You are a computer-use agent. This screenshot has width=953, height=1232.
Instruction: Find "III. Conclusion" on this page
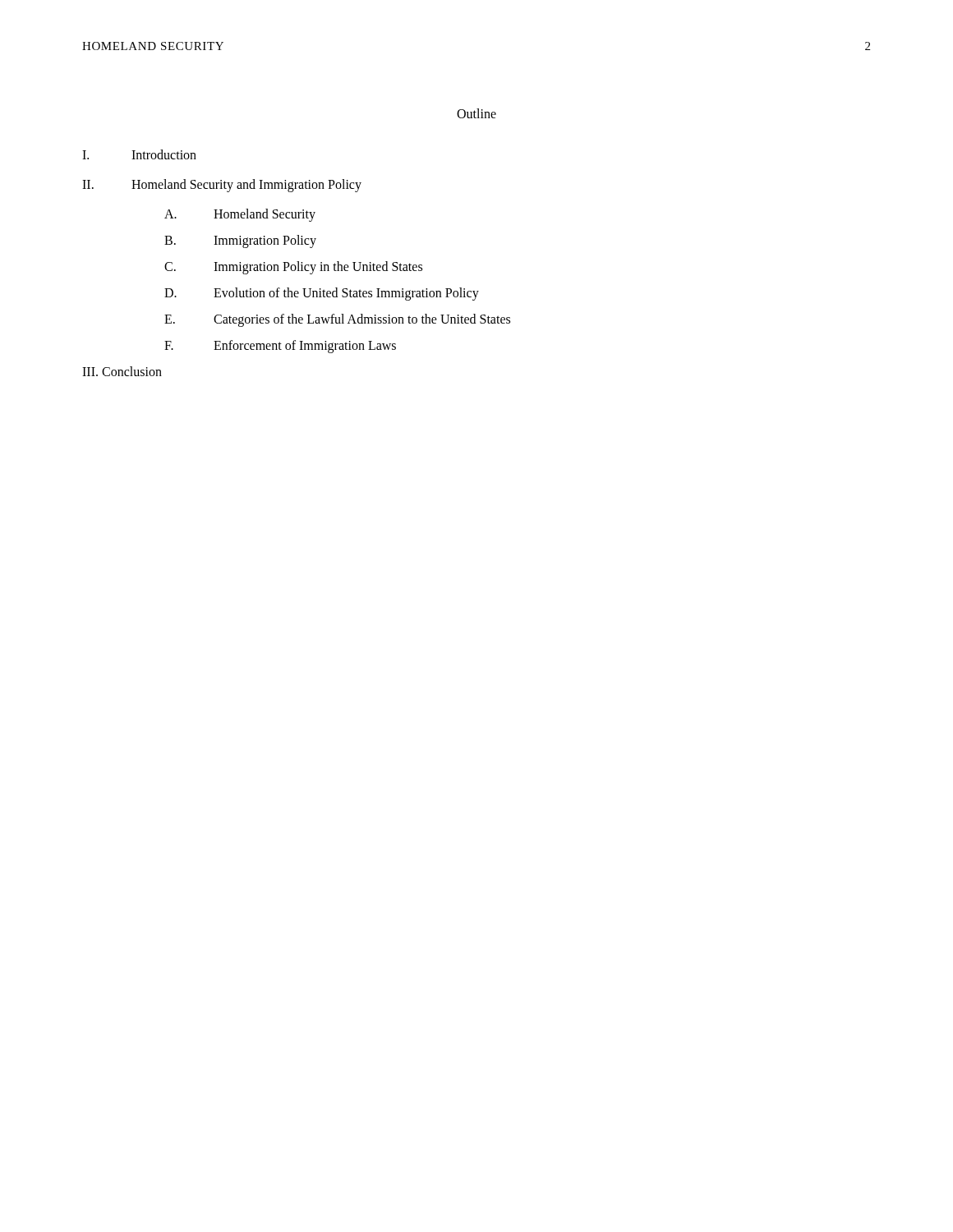tap(122, 372)
